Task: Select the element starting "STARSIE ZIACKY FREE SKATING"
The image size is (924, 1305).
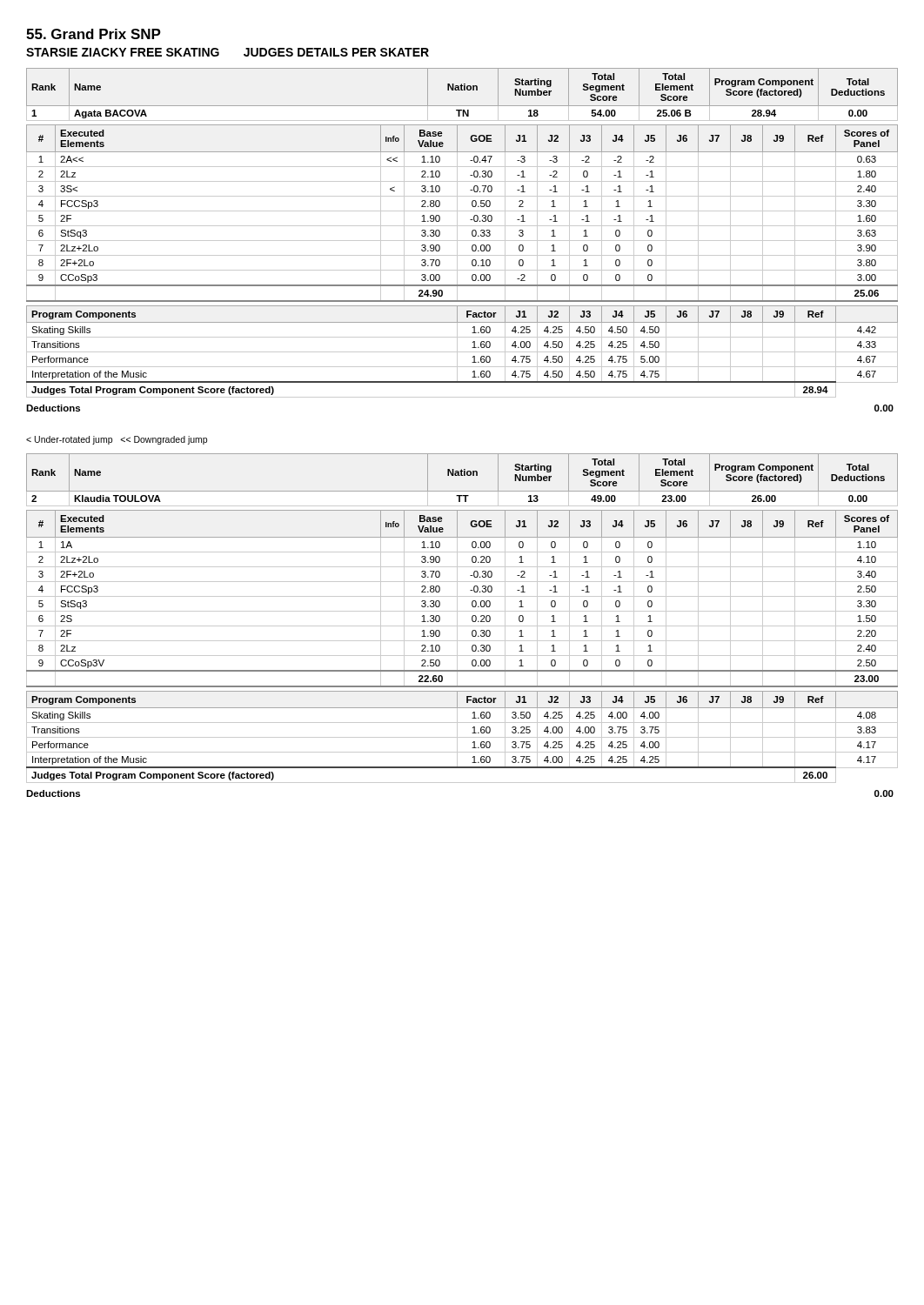Action: tap(121, 51)
